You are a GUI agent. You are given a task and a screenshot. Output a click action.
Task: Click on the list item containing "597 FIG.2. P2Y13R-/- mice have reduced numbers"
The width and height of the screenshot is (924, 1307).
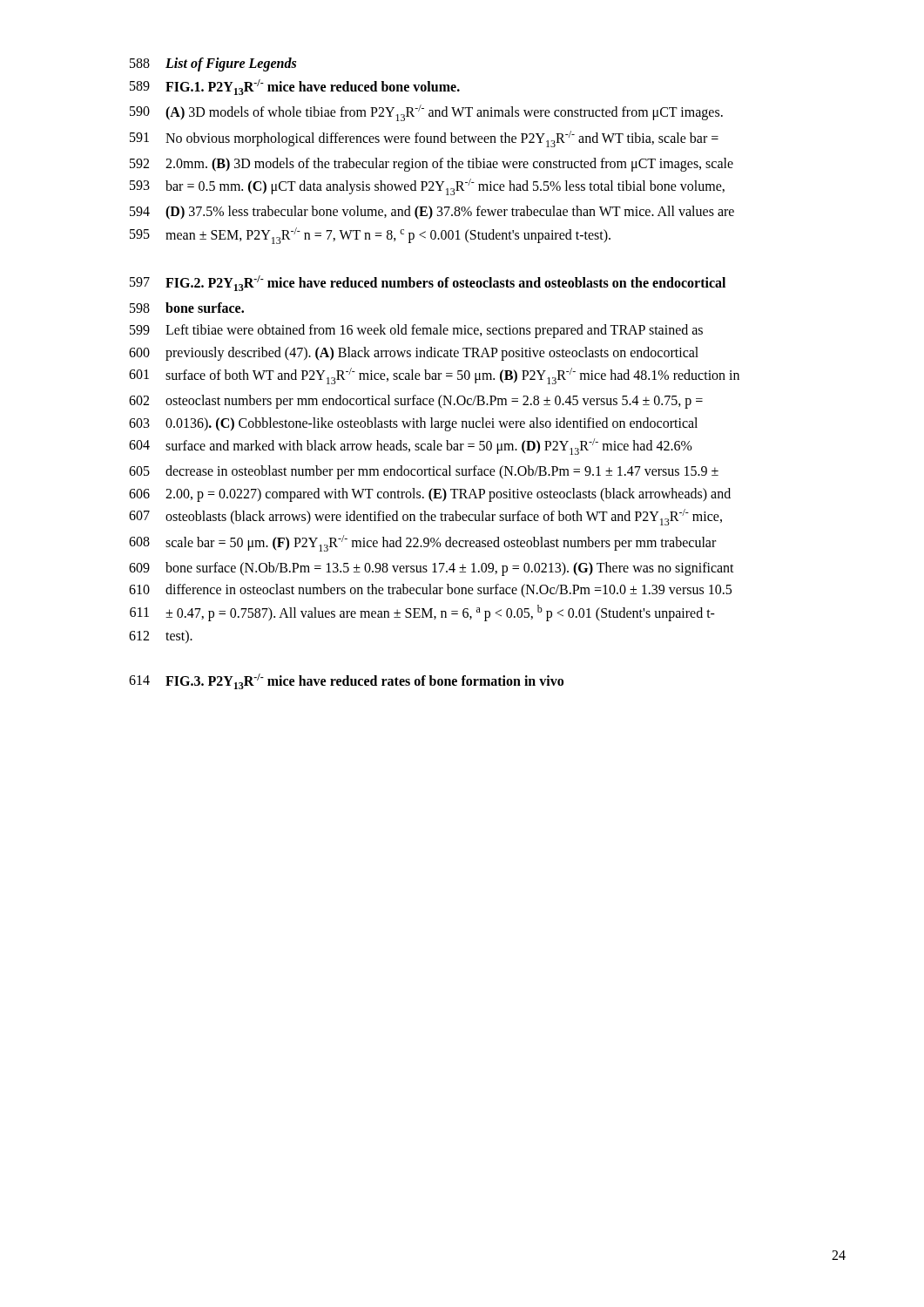click(x=475, y=295)
